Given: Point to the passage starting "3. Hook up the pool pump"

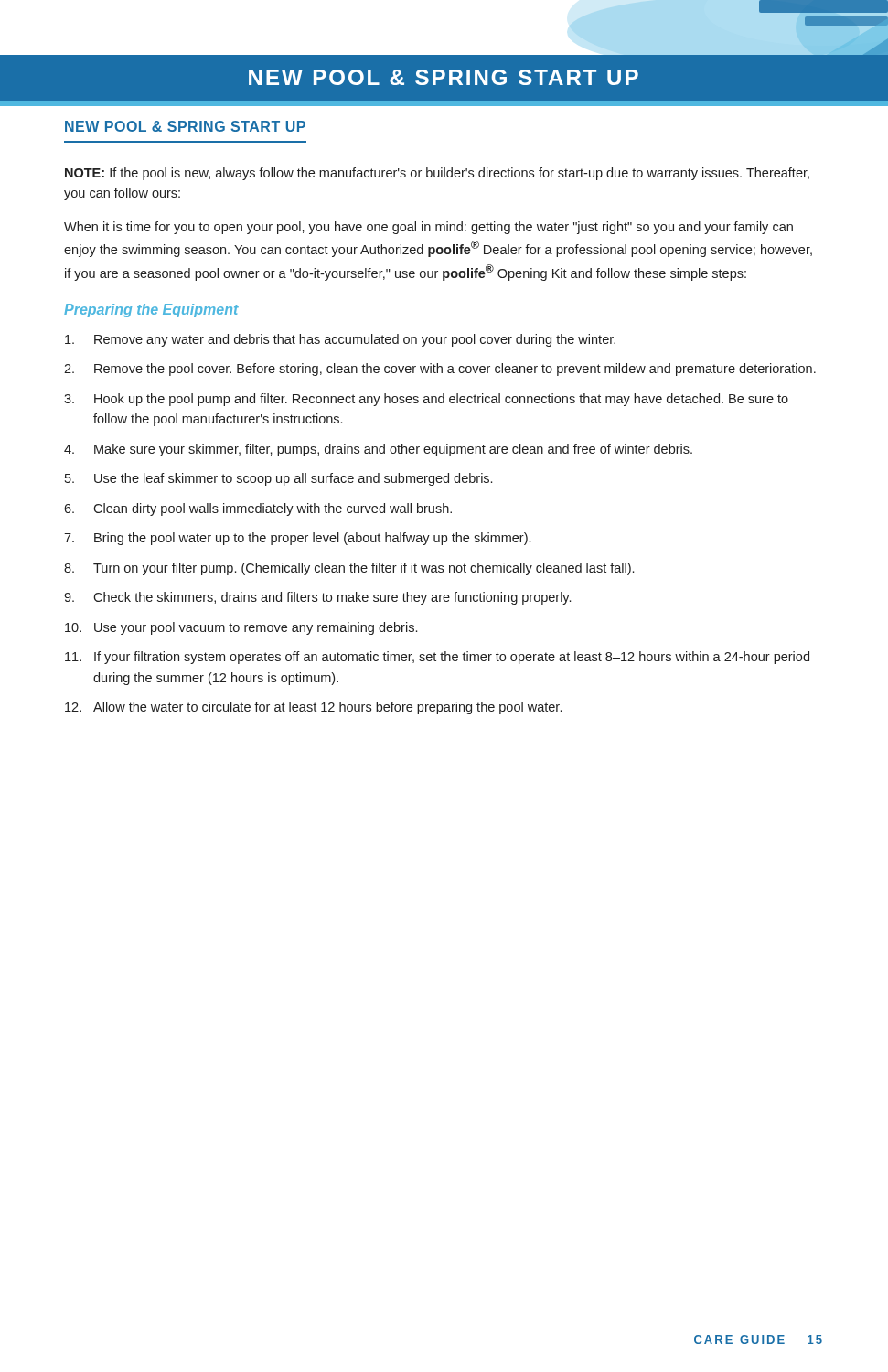Looking at the screenshot, I should coord(444,409).
